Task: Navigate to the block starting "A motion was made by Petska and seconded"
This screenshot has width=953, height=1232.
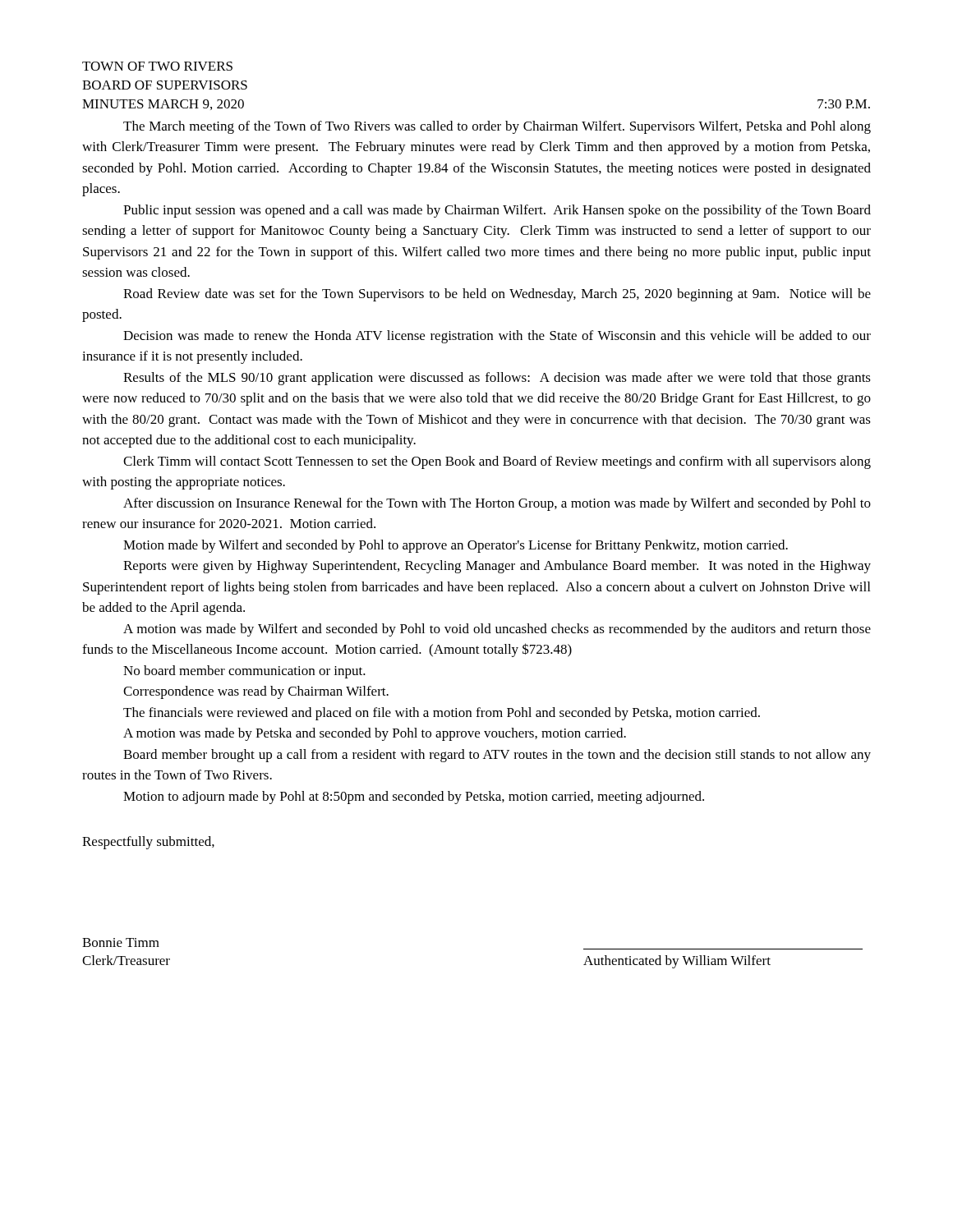Action: click(x=375, y=733)
